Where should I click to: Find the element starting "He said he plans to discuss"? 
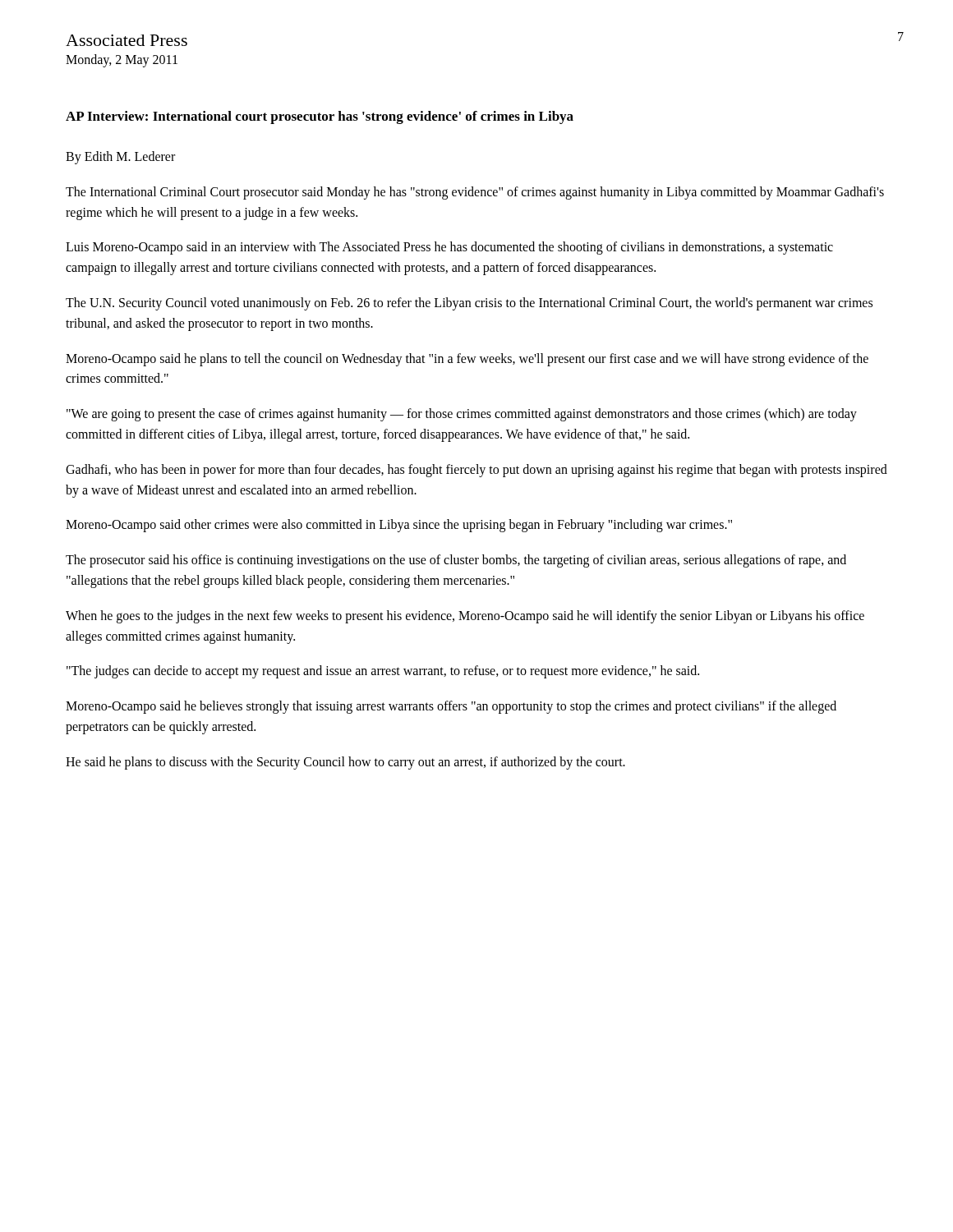click(x=346, y=762)
